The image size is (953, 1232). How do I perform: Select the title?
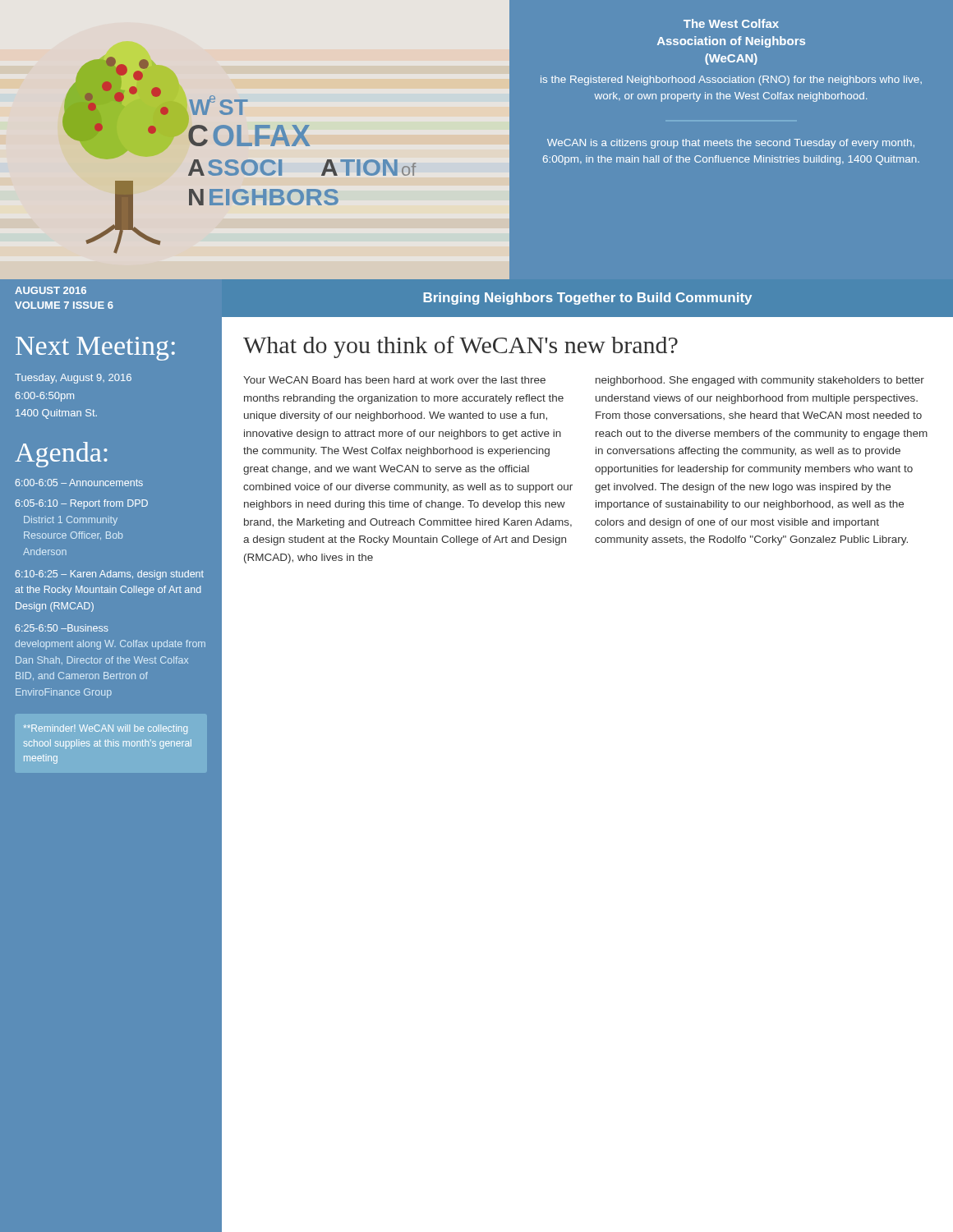(x=461, y=345)
